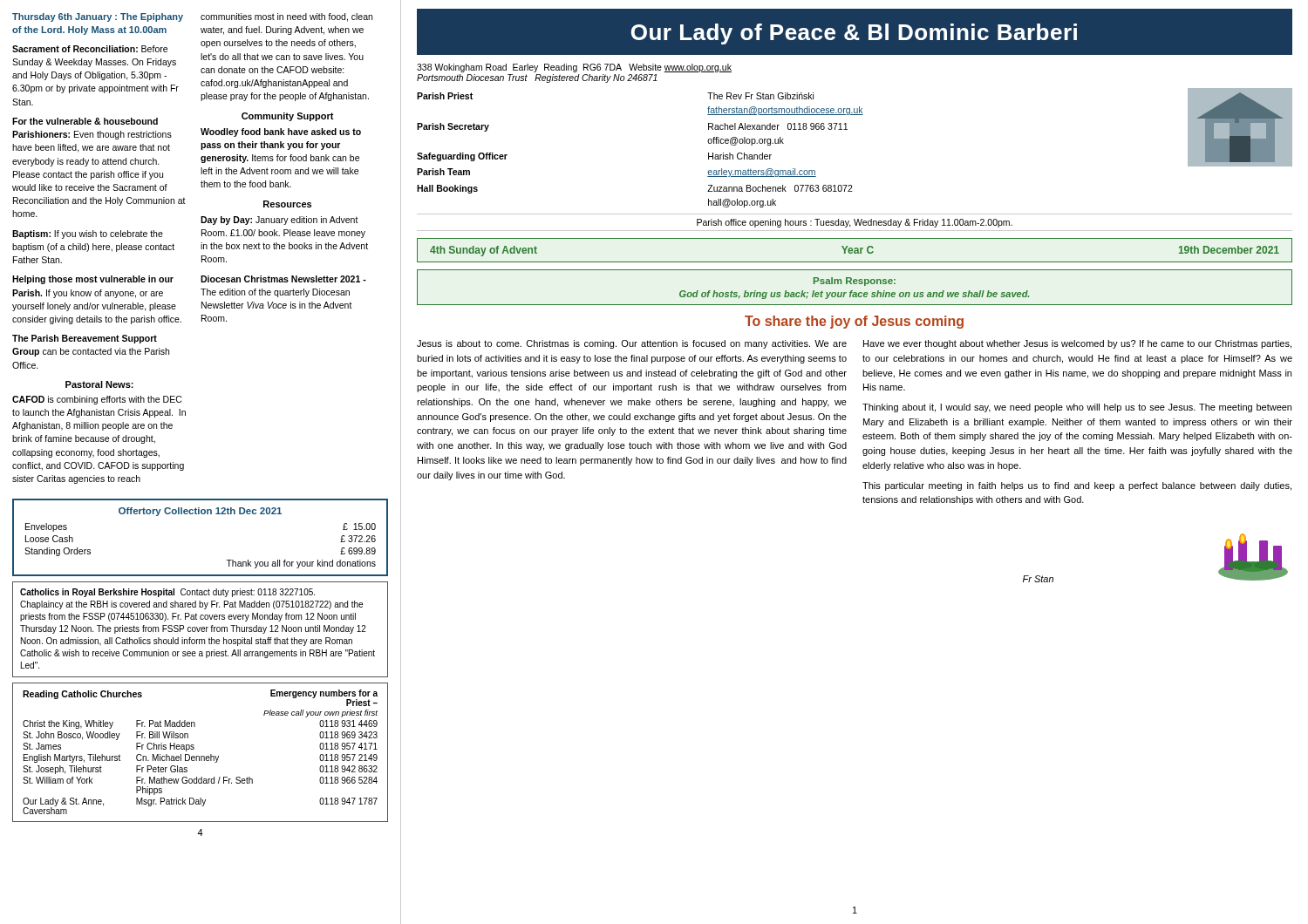Click the passage that begins "Diocesan Christmas Newsletter 2021 -"
Screen dimensions: 924x1308
point(283,298)
